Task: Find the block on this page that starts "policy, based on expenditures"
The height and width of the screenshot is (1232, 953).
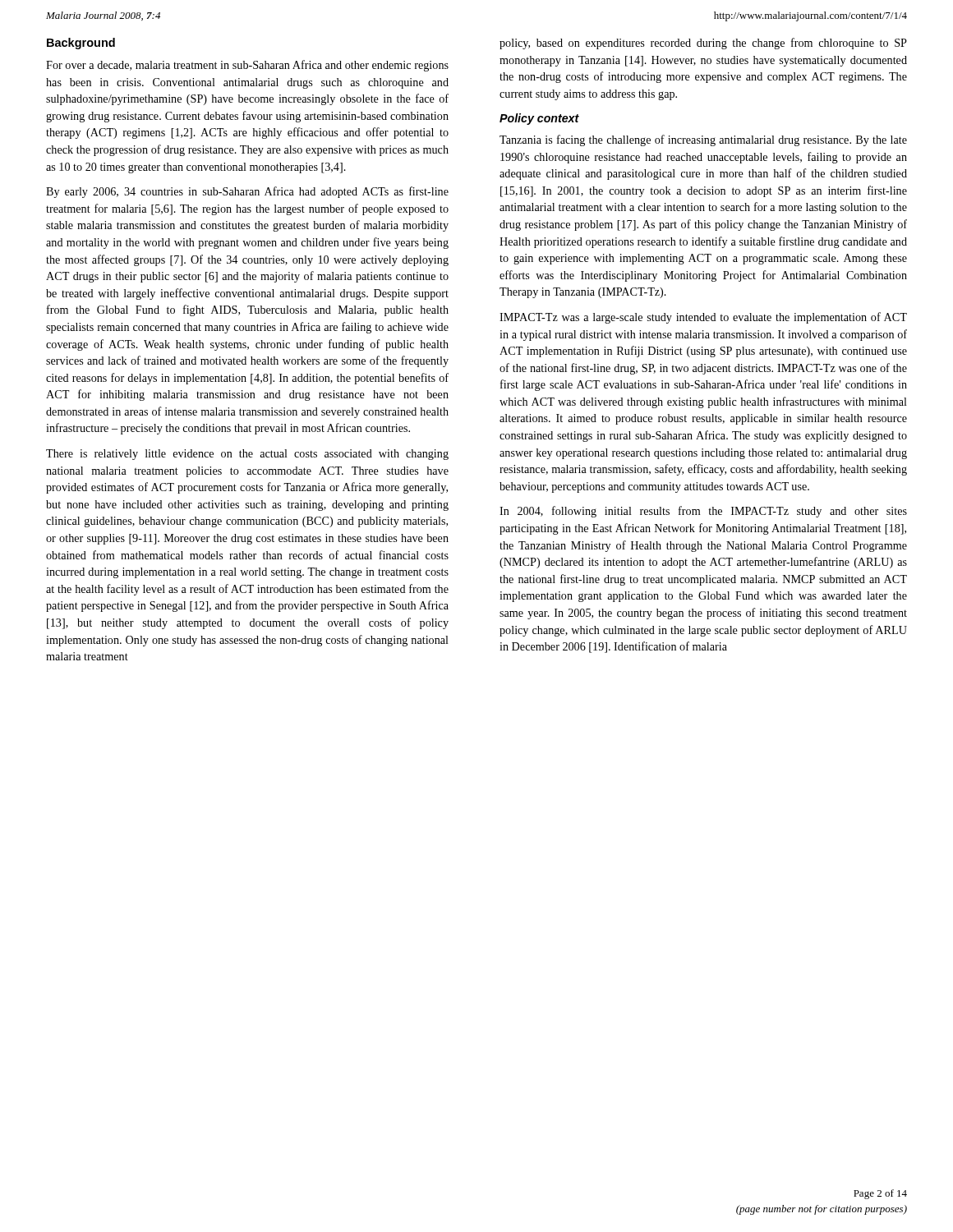Action: pos(703,68)
